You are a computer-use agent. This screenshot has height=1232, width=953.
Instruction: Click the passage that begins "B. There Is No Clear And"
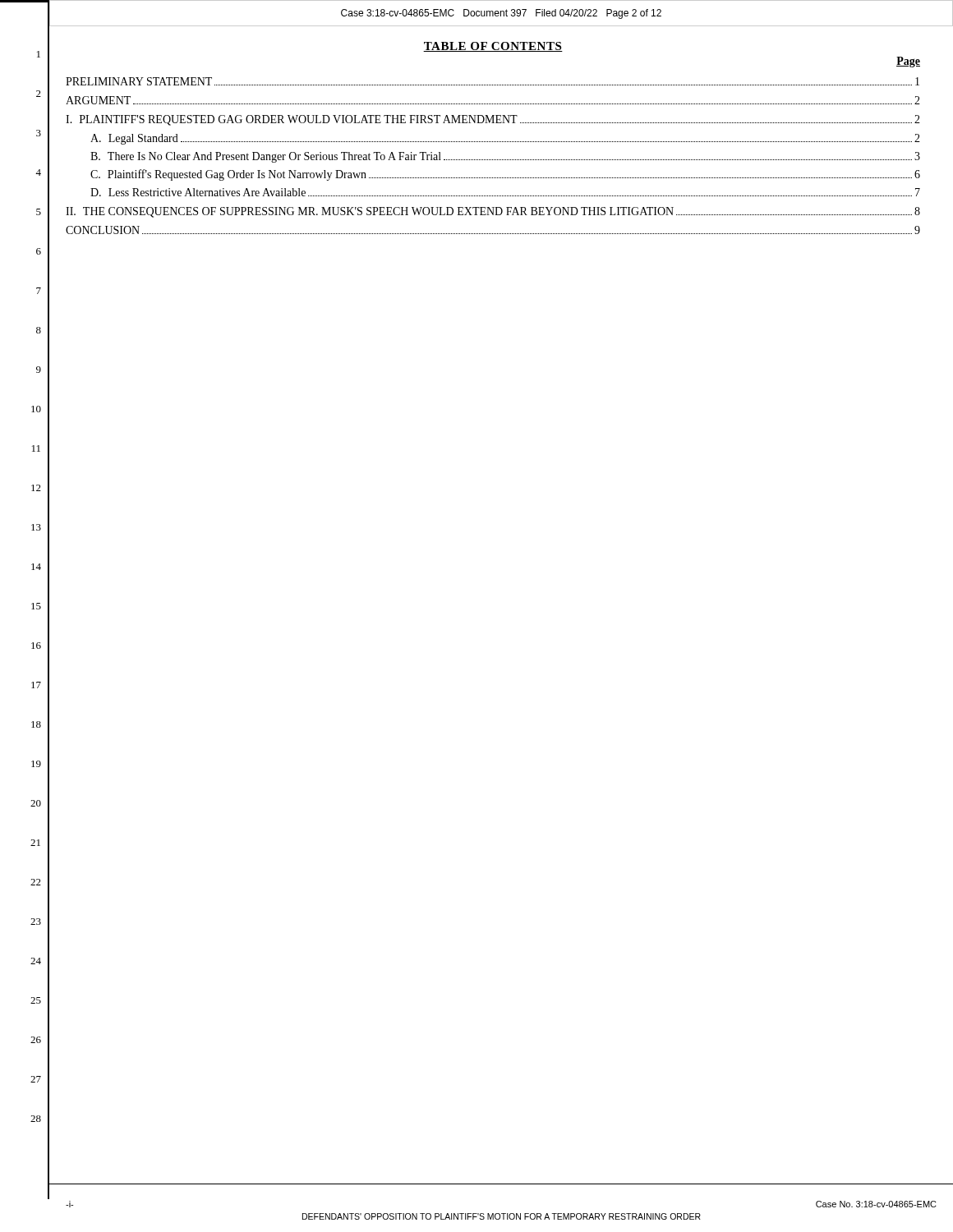point(505,156)
